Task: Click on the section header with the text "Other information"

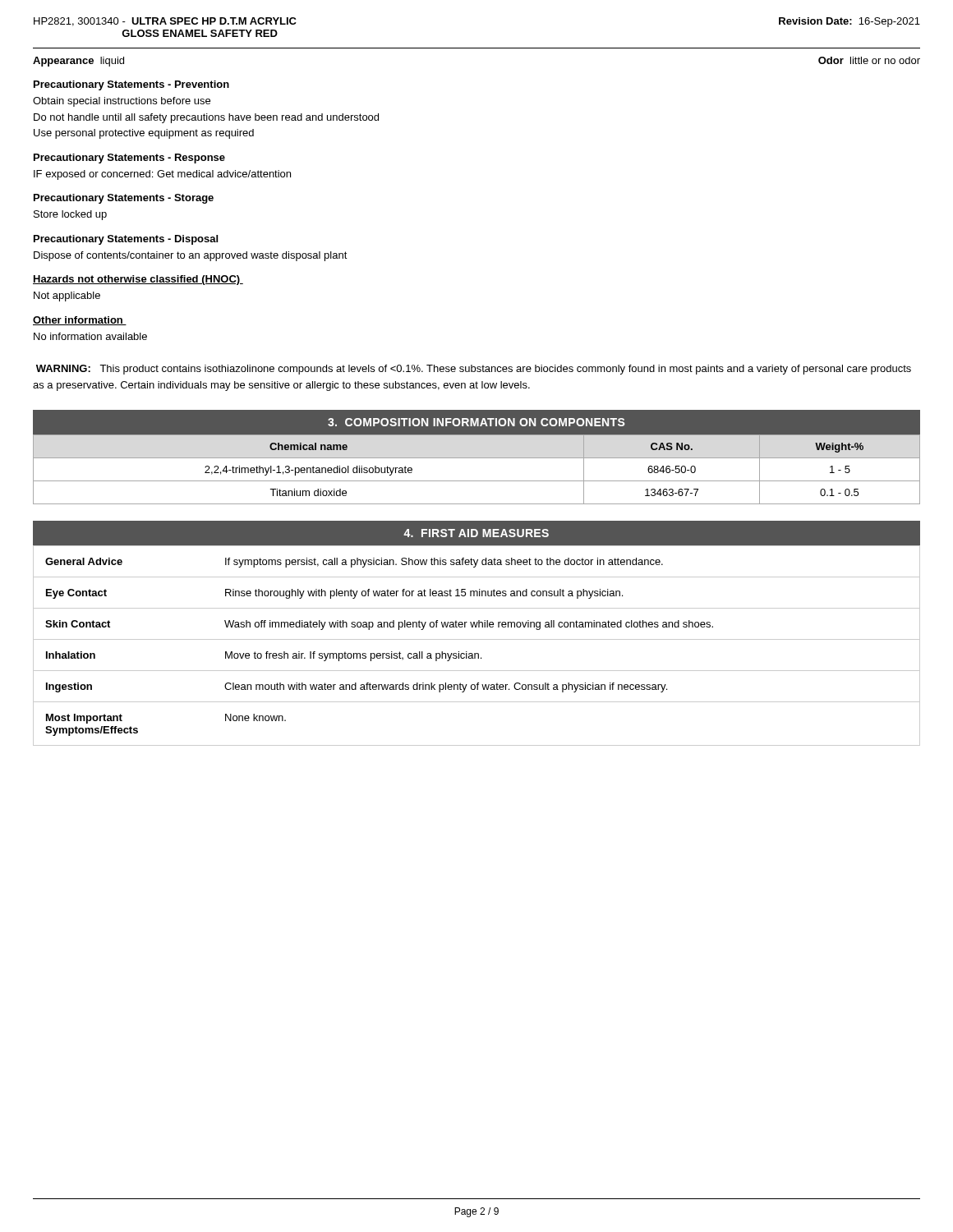Action: [x=79, y=319]
